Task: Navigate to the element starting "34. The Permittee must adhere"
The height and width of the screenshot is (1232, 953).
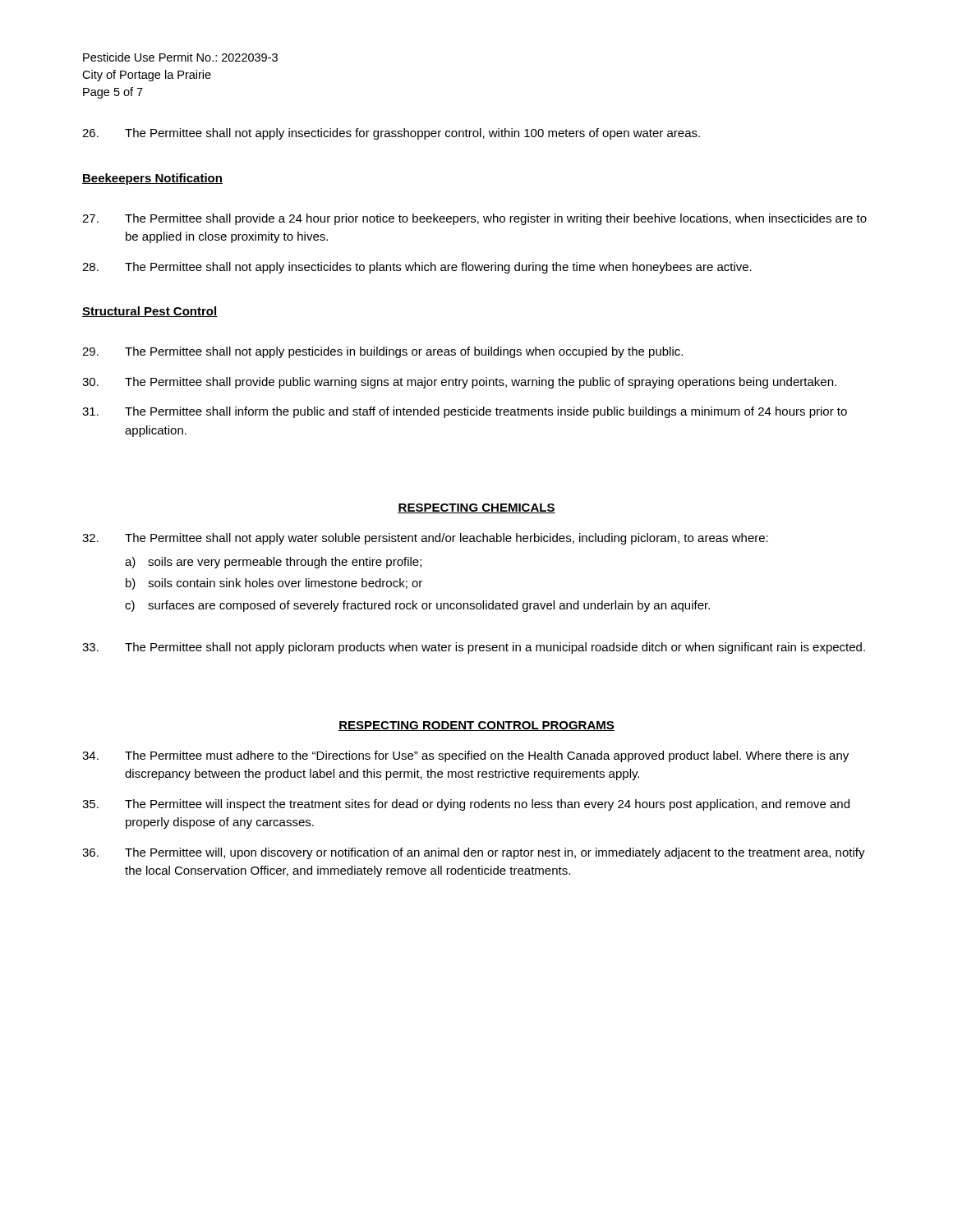Action: [x=476, y=765]
